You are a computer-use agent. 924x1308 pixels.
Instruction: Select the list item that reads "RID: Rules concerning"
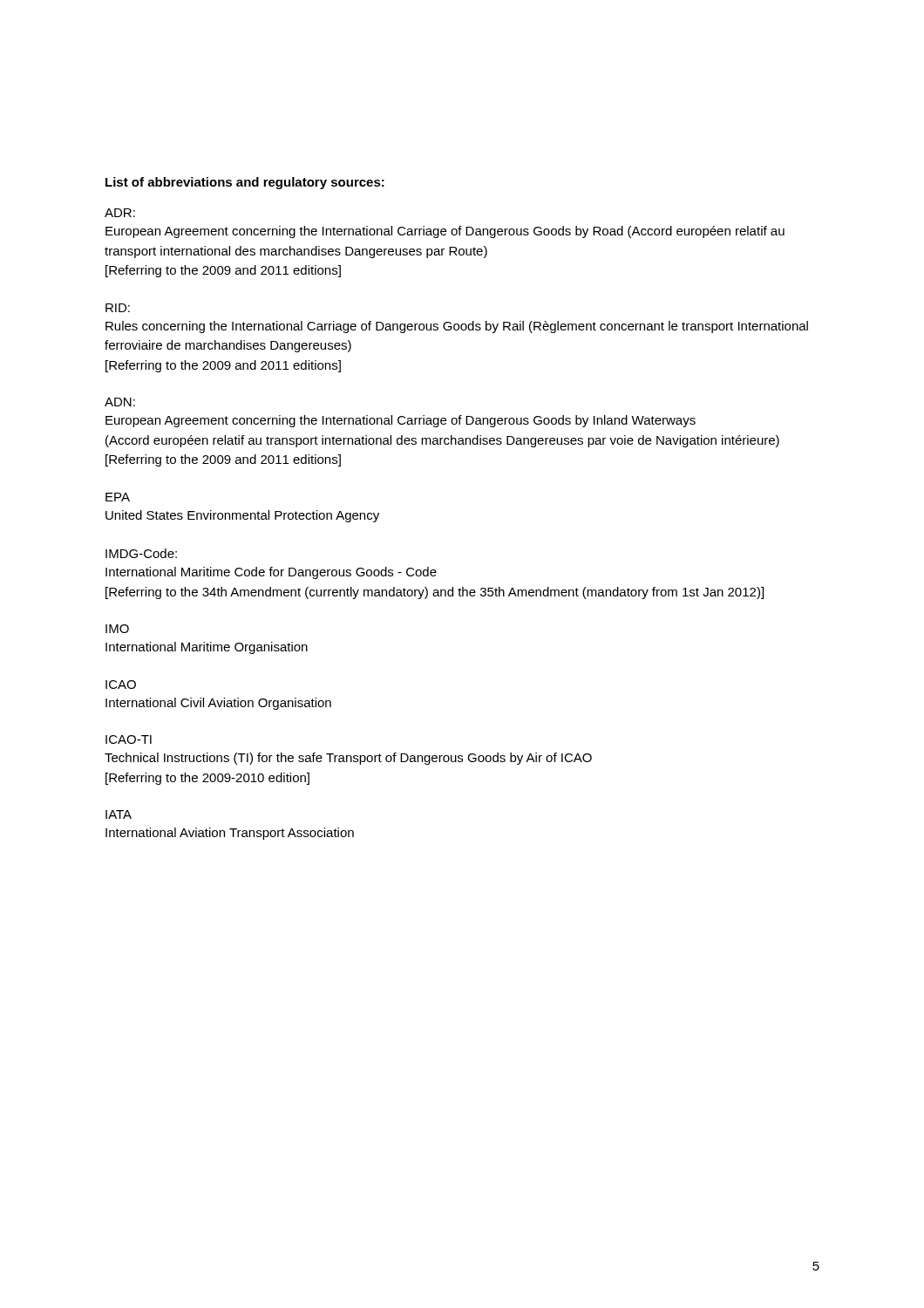(x=462, y=337)
